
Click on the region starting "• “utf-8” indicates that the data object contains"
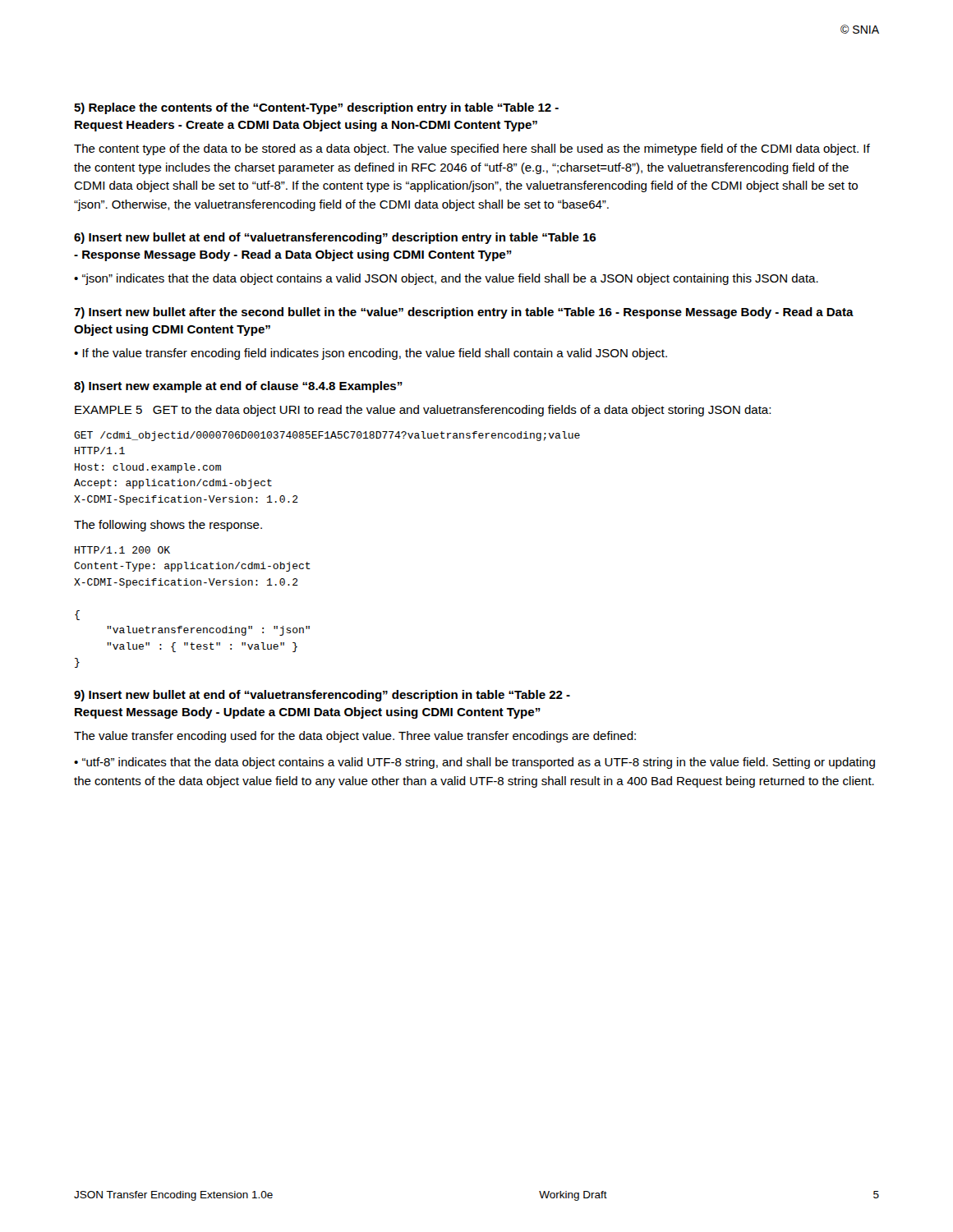[x=475, y=771]
